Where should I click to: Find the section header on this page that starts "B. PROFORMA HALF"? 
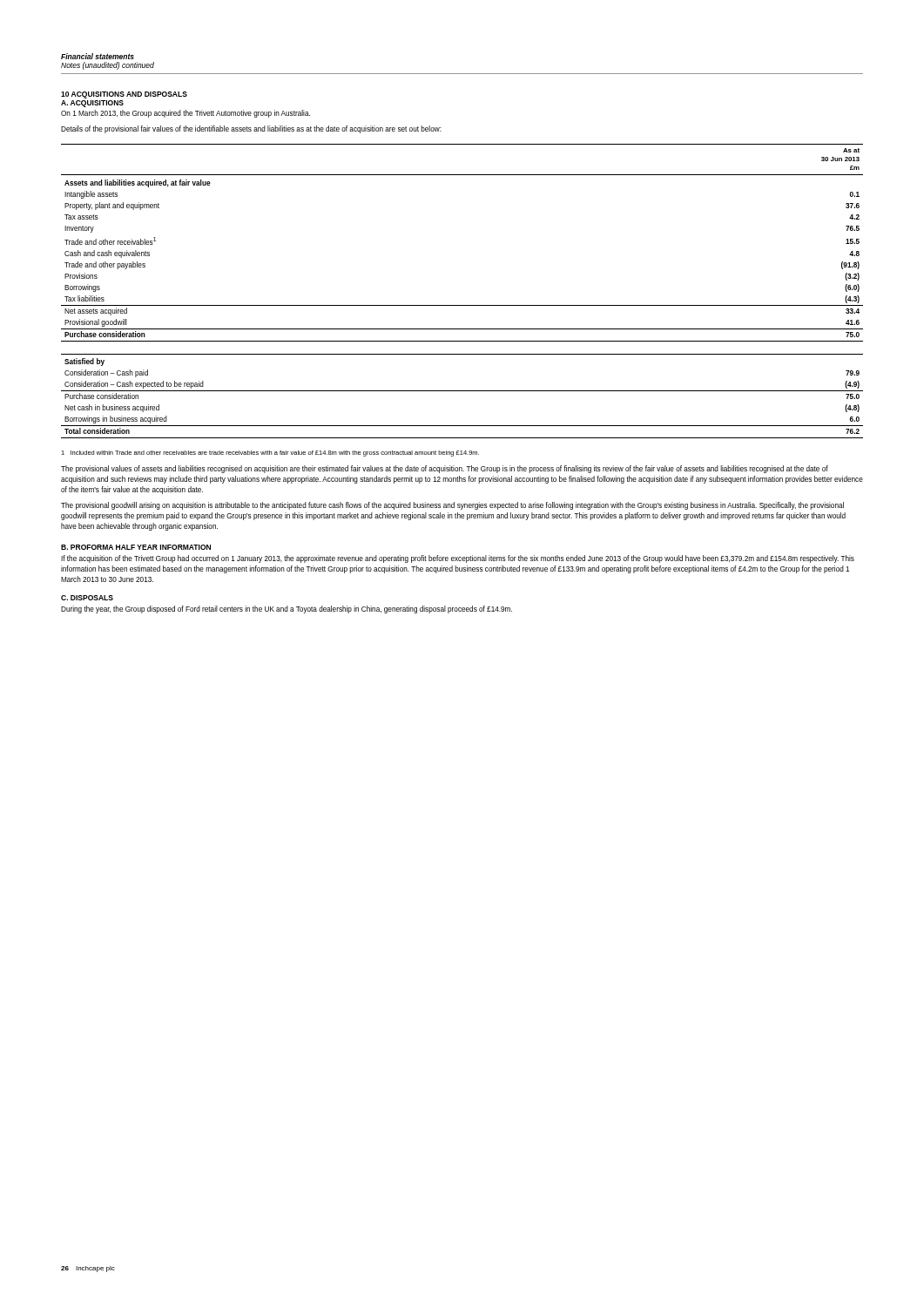(x=136, y=547)
